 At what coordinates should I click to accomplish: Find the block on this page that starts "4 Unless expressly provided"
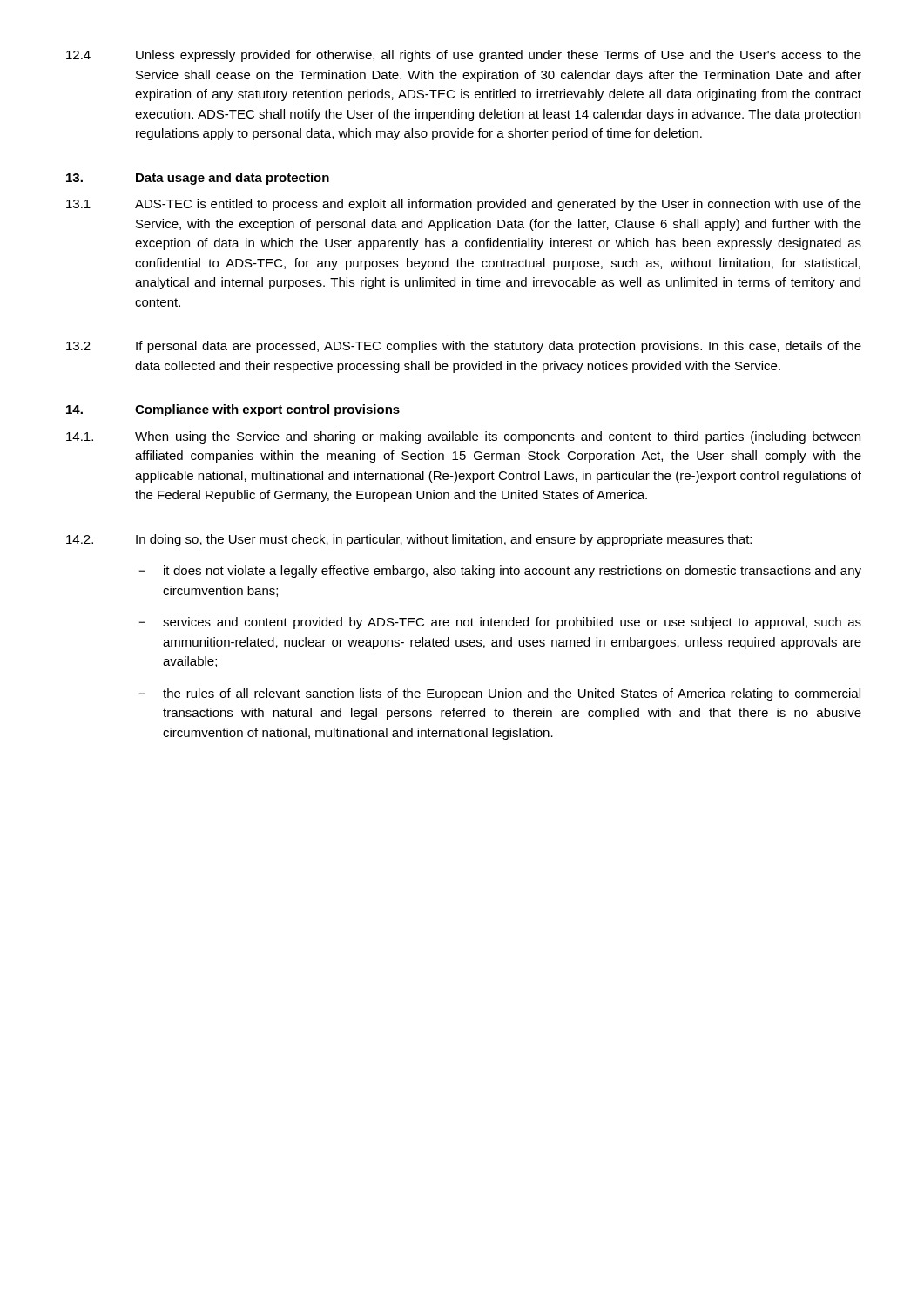click(463, 94)
